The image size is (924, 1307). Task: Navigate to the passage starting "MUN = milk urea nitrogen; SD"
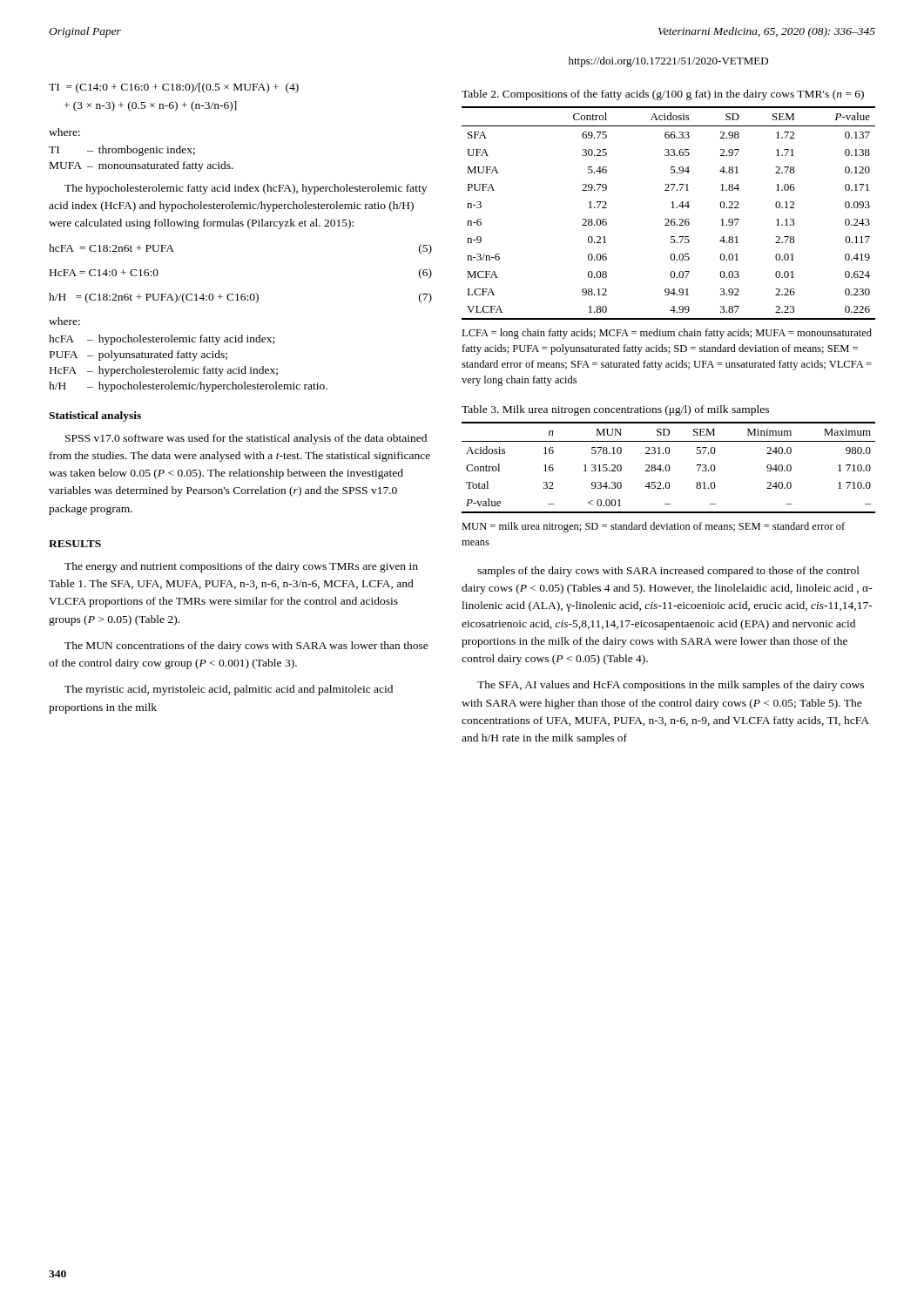coord(653,534)
